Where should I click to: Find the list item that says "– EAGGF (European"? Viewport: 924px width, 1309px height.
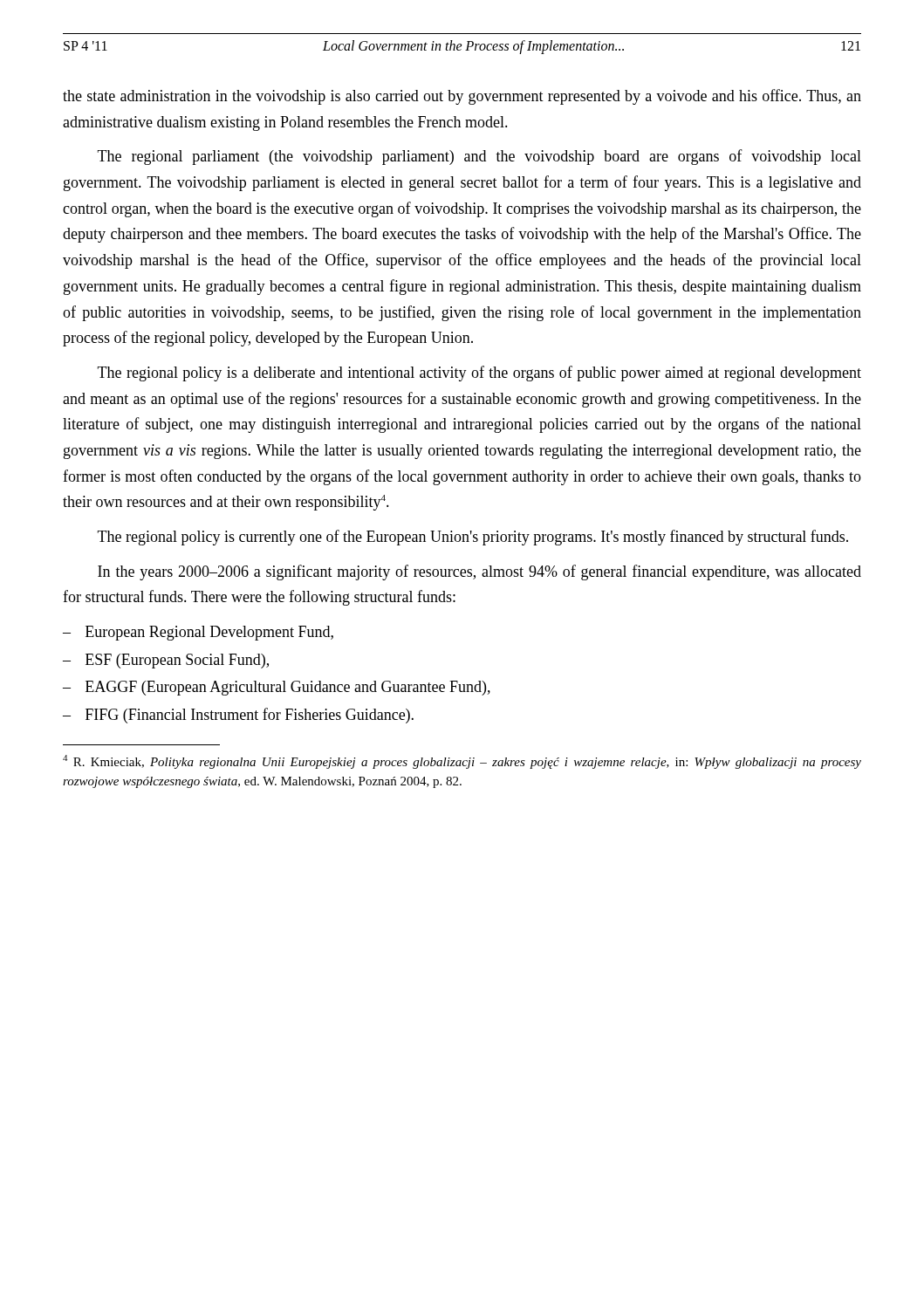click(x=462, y=688)
